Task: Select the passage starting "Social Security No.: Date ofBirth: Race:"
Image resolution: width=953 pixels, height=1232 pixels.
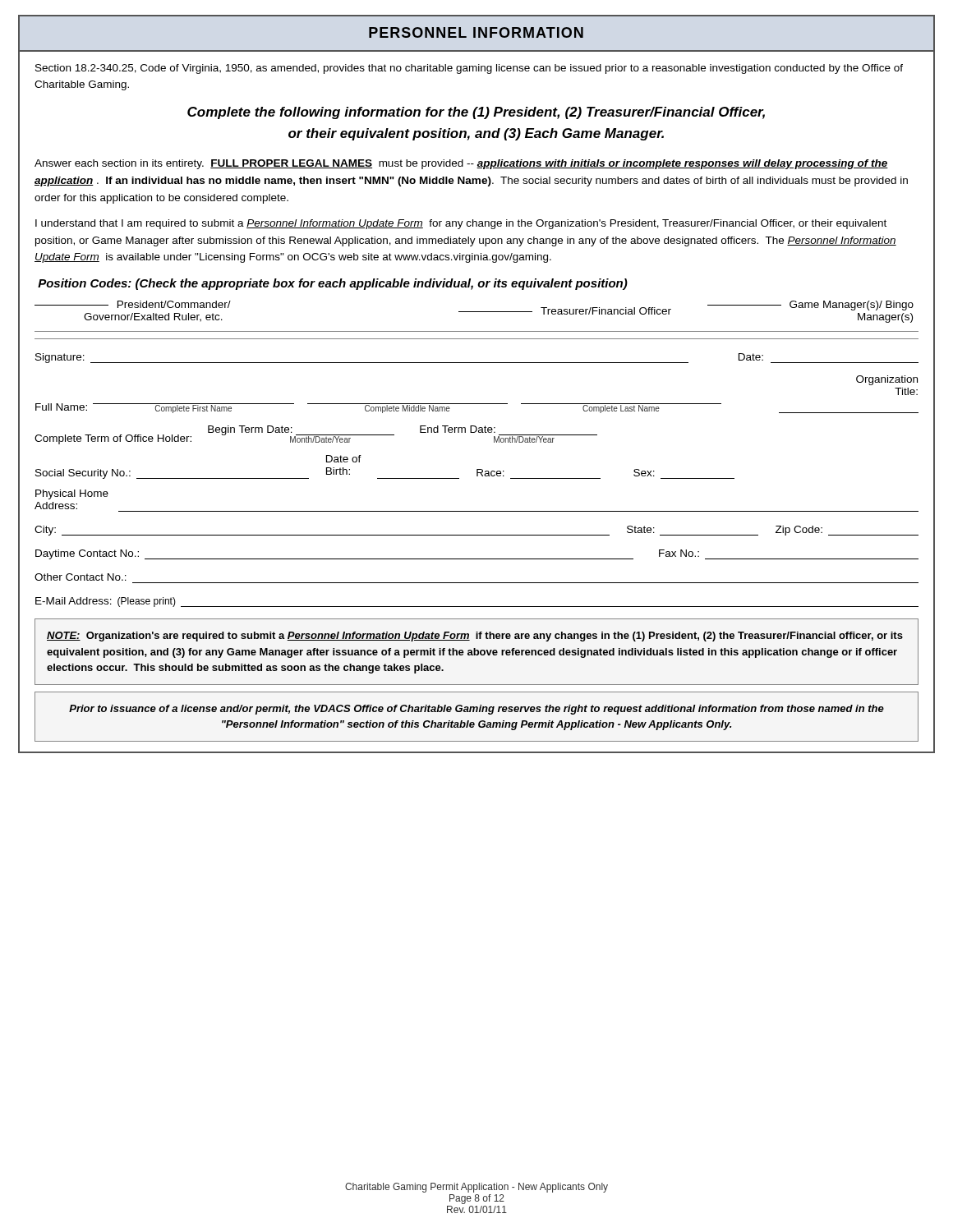Action: 344,459
